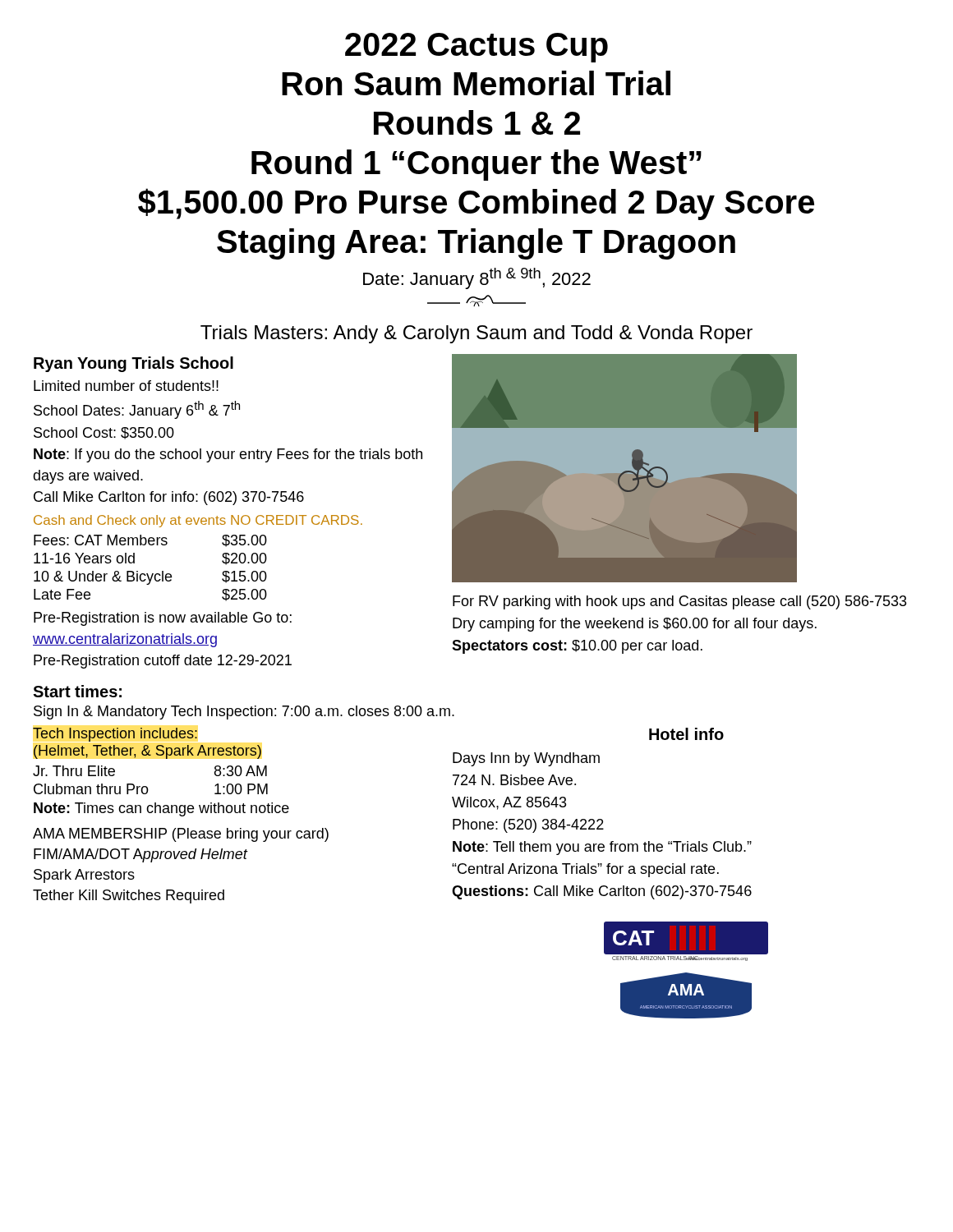Find the passage starting "Pre-Registration is now available Go"
Screen dimensions: 1232x953
click(163, 639)
